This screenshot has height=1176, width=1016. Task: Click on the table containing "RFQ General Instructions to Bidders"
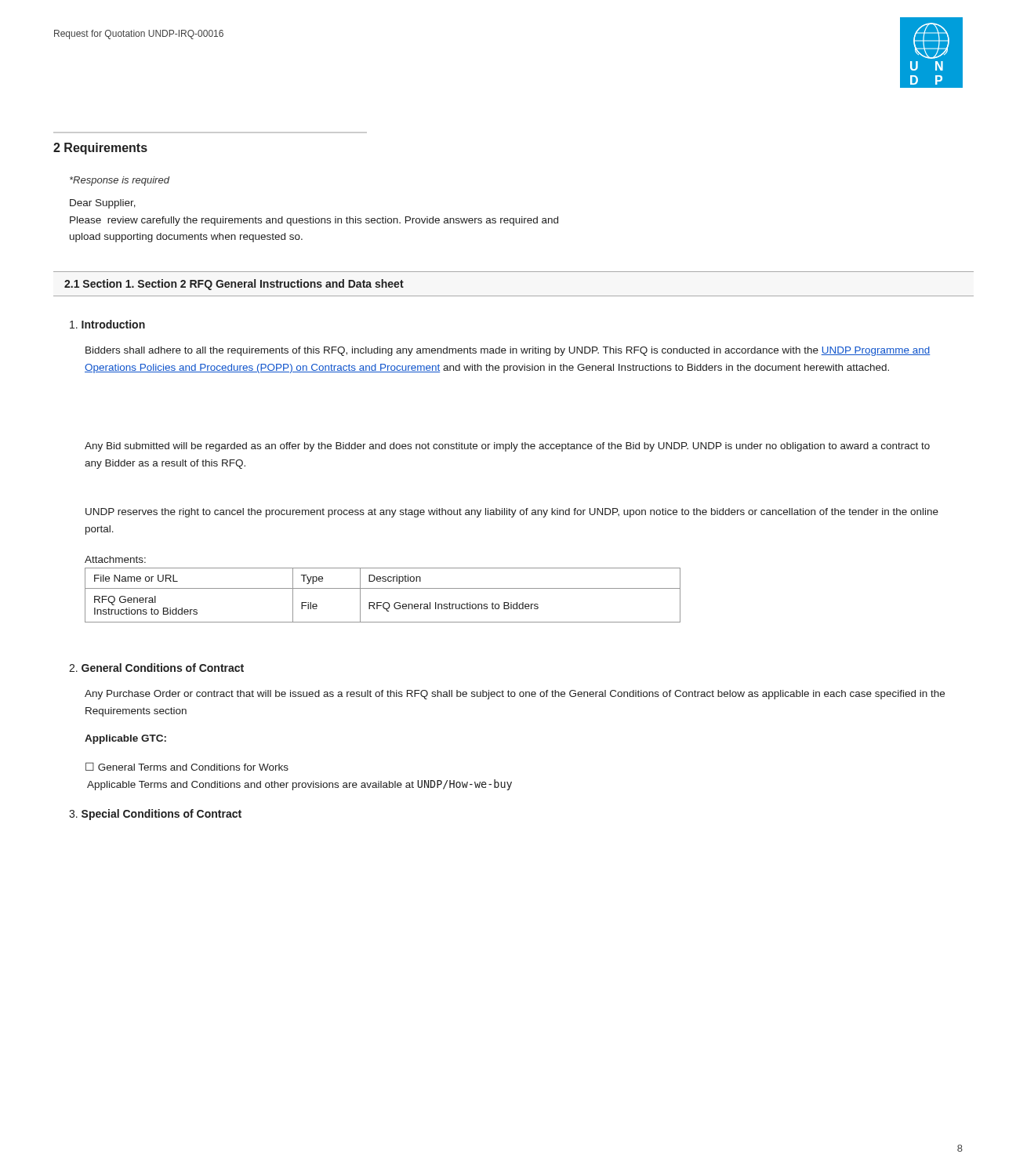383,595
